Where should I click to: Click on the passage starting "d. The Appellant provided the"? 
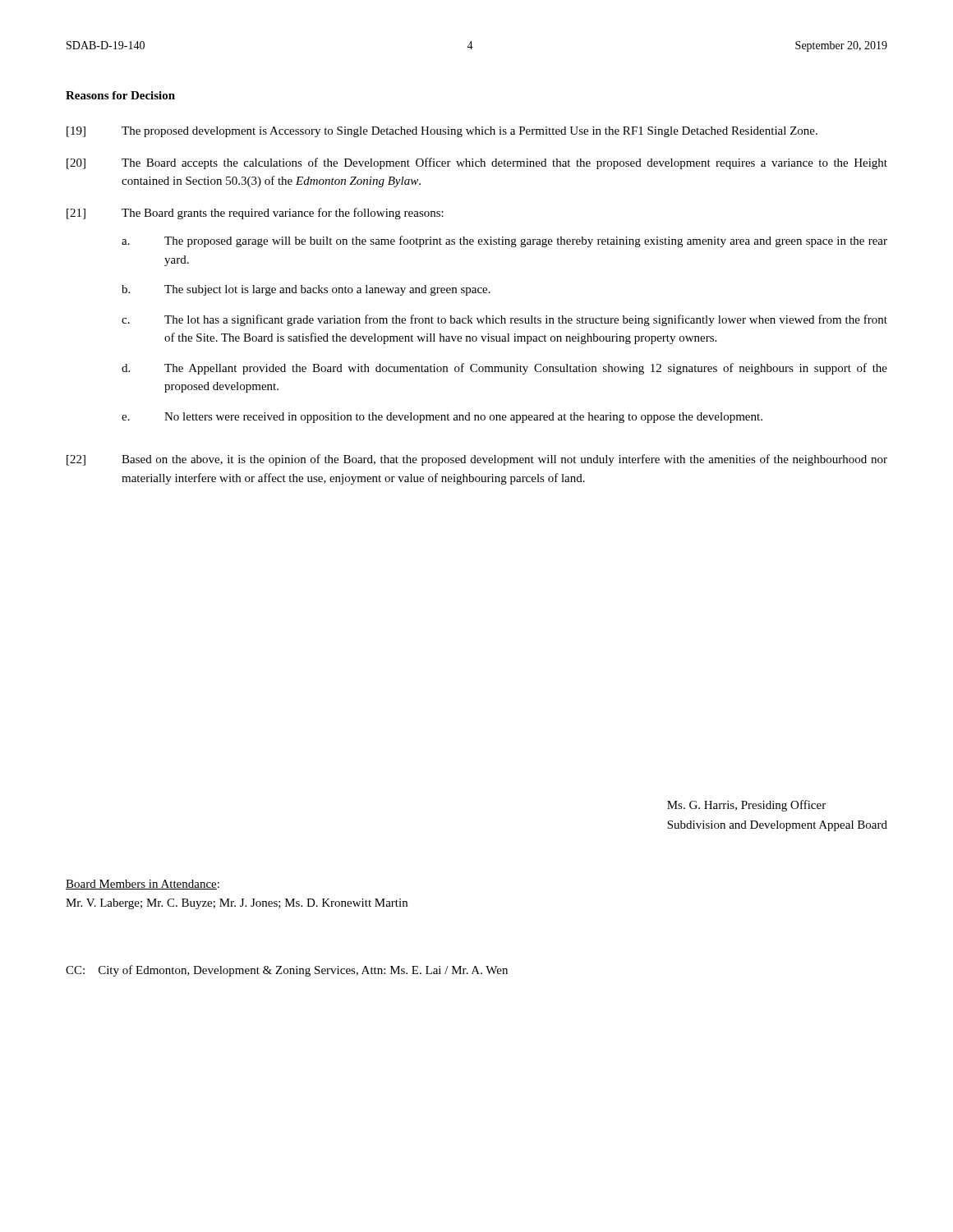click(504, 377)
